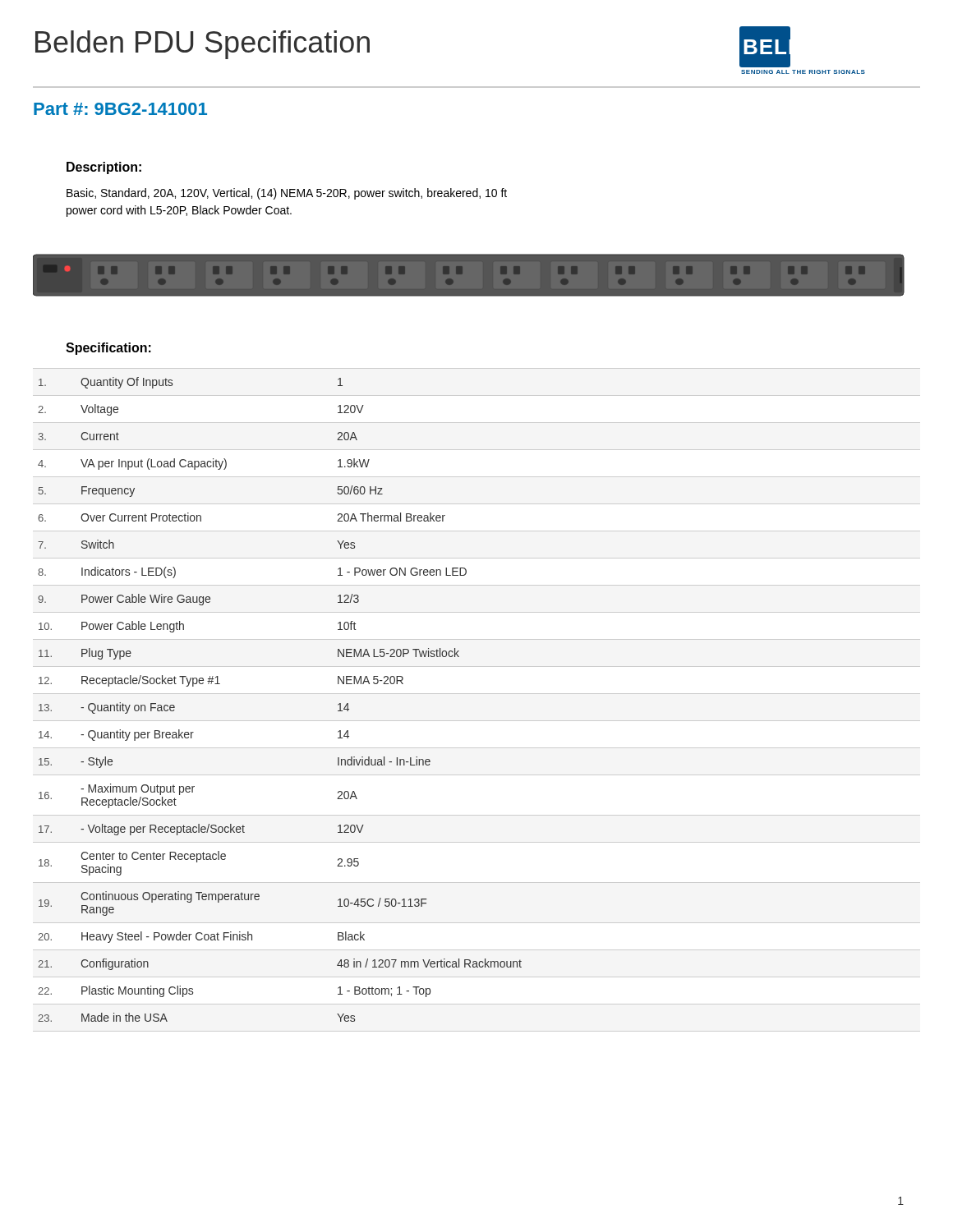Select the region starting "Part #: 9BG2-141001"
The width and height of the screenshot is (953, 1232).
pyautogui.click(x=120, y=109)
